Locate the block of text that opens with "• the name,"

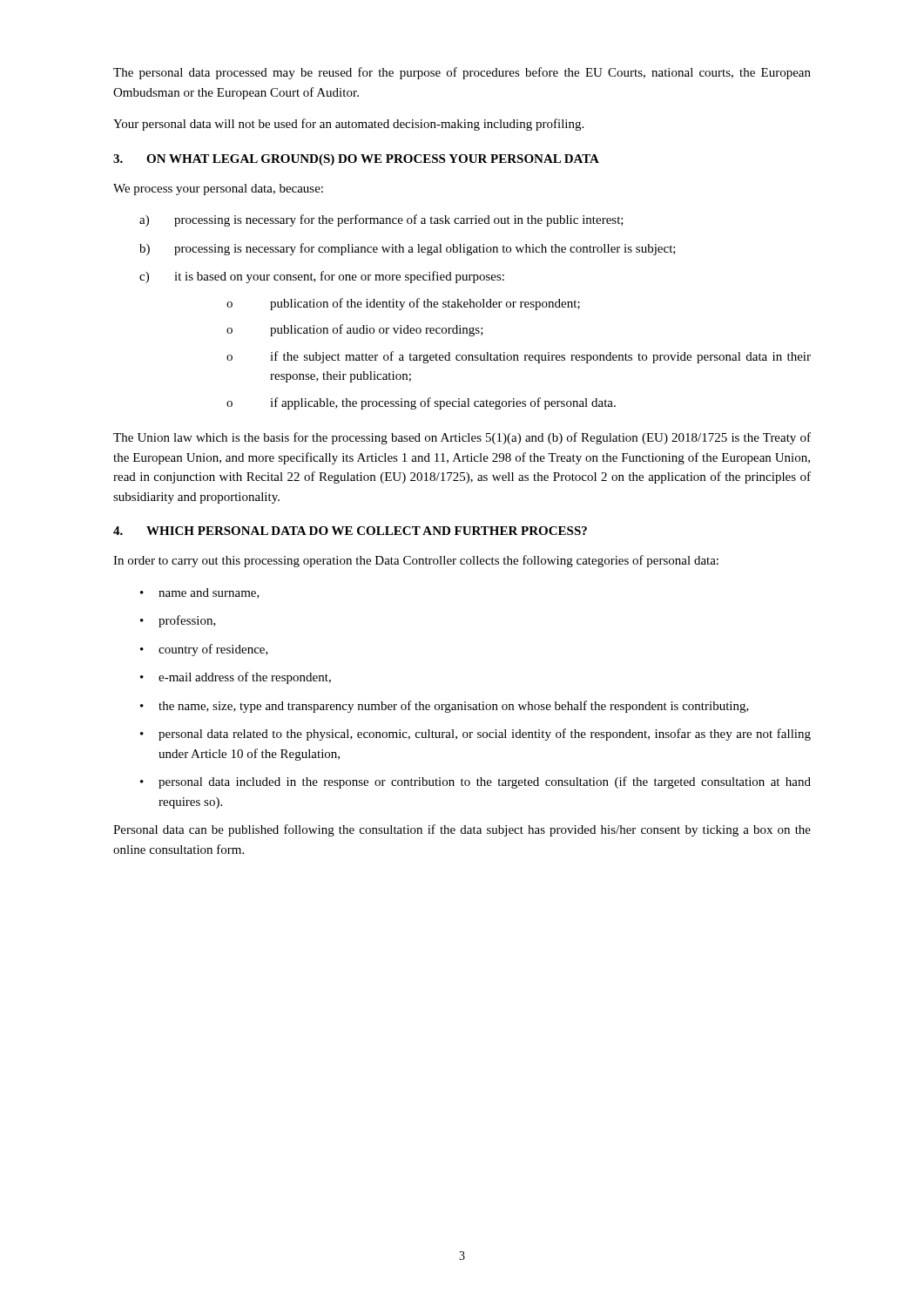point(475,706)
